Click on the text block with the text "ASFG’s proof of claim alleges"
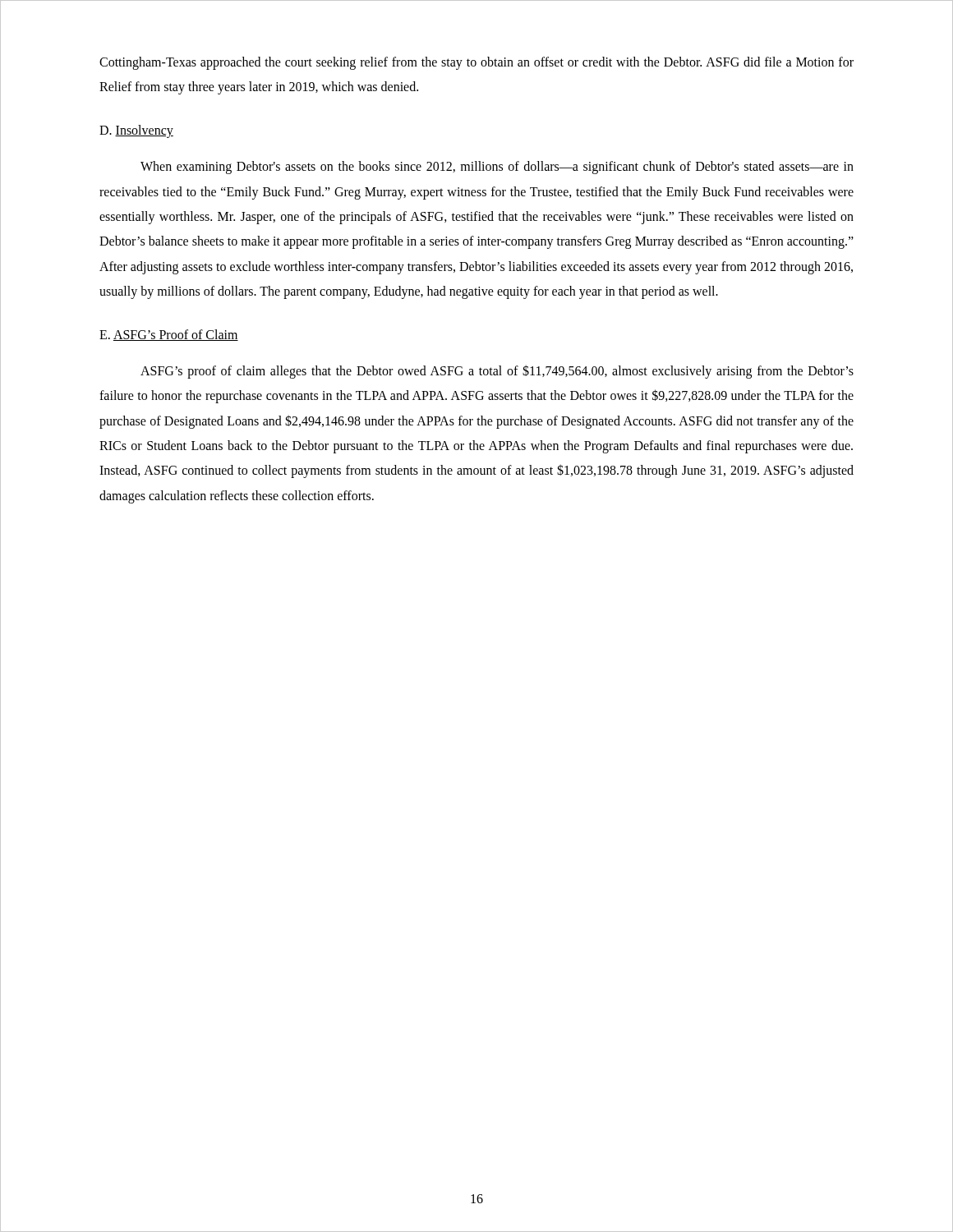The width and height of the screenshot is (953, 1232). tap(476, 434)
